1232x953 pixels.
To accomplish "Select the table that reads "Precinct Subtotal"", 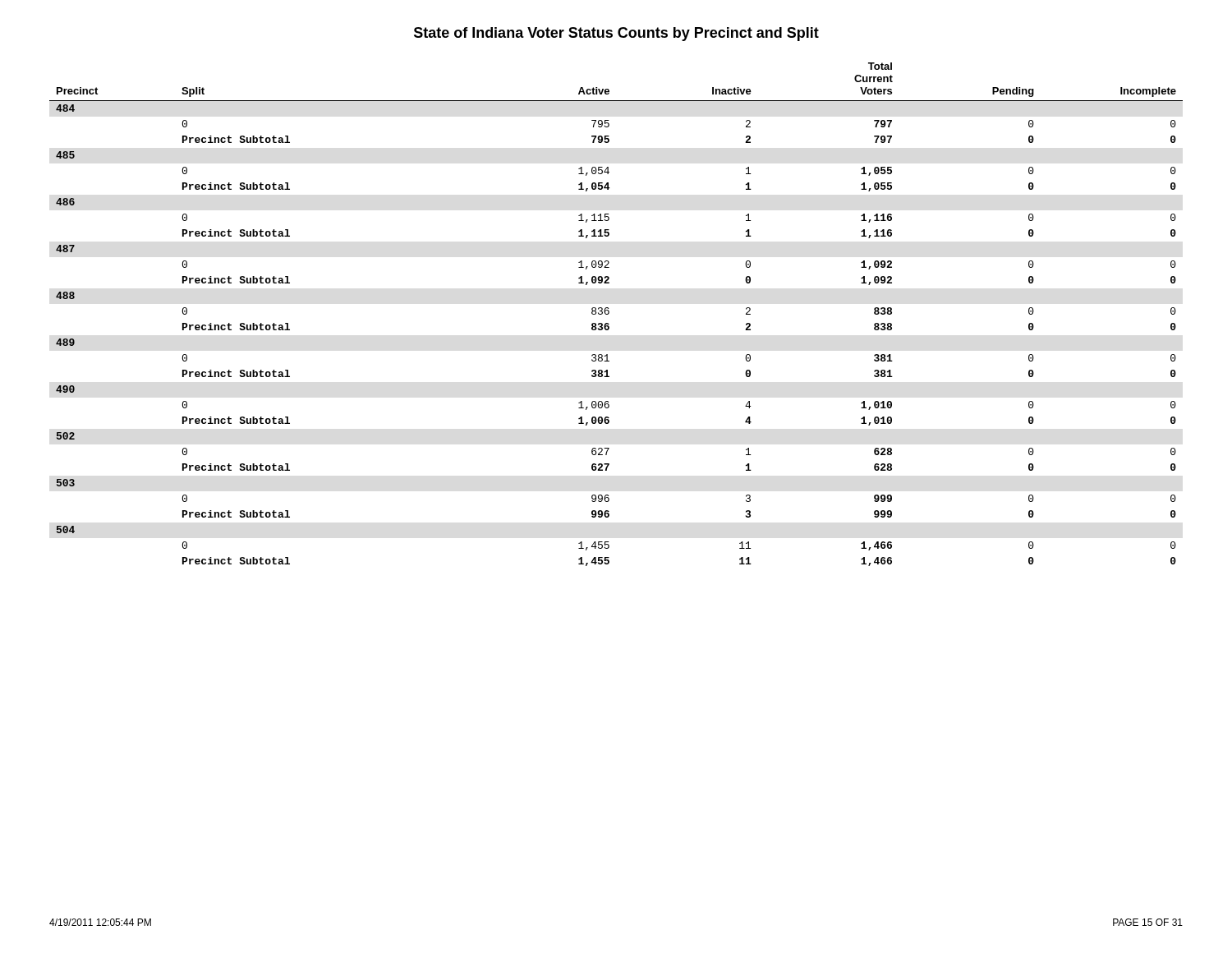I will [616, 313].
